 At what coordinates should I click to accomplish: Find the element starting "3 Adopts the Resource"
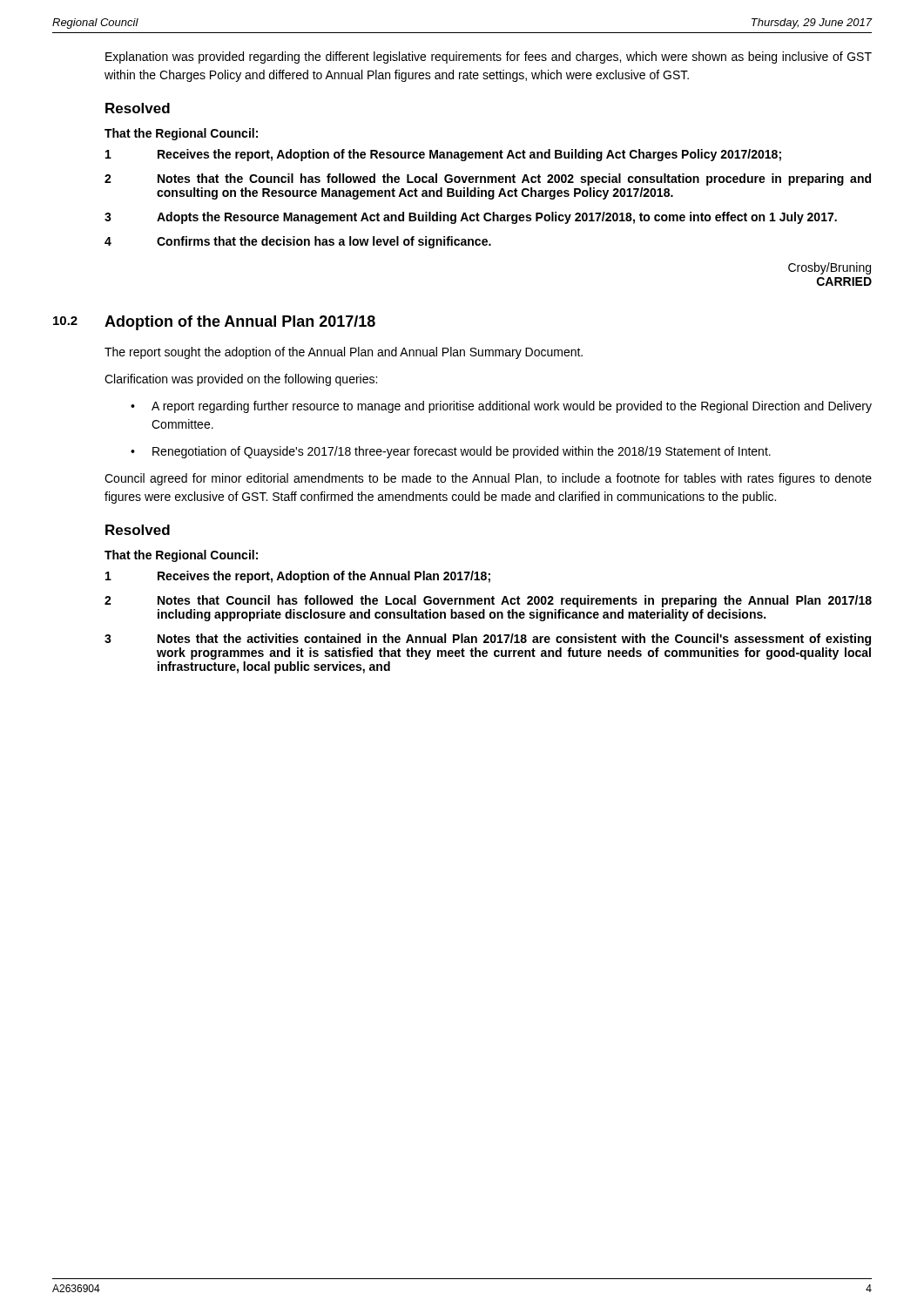[x=488, y=217]
